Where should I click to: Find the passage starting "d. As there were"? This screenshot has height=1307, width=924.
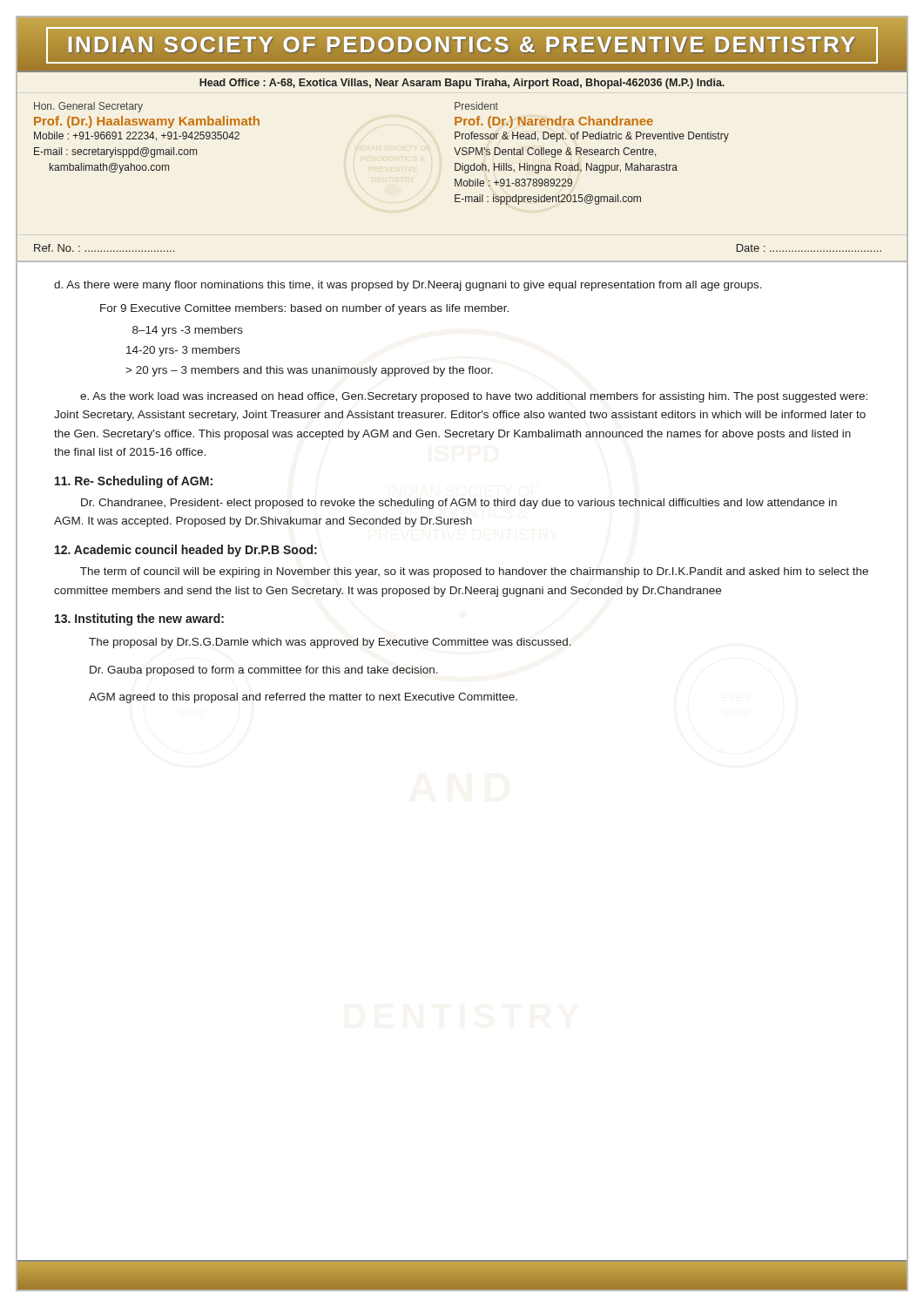(x=462, y=285)
